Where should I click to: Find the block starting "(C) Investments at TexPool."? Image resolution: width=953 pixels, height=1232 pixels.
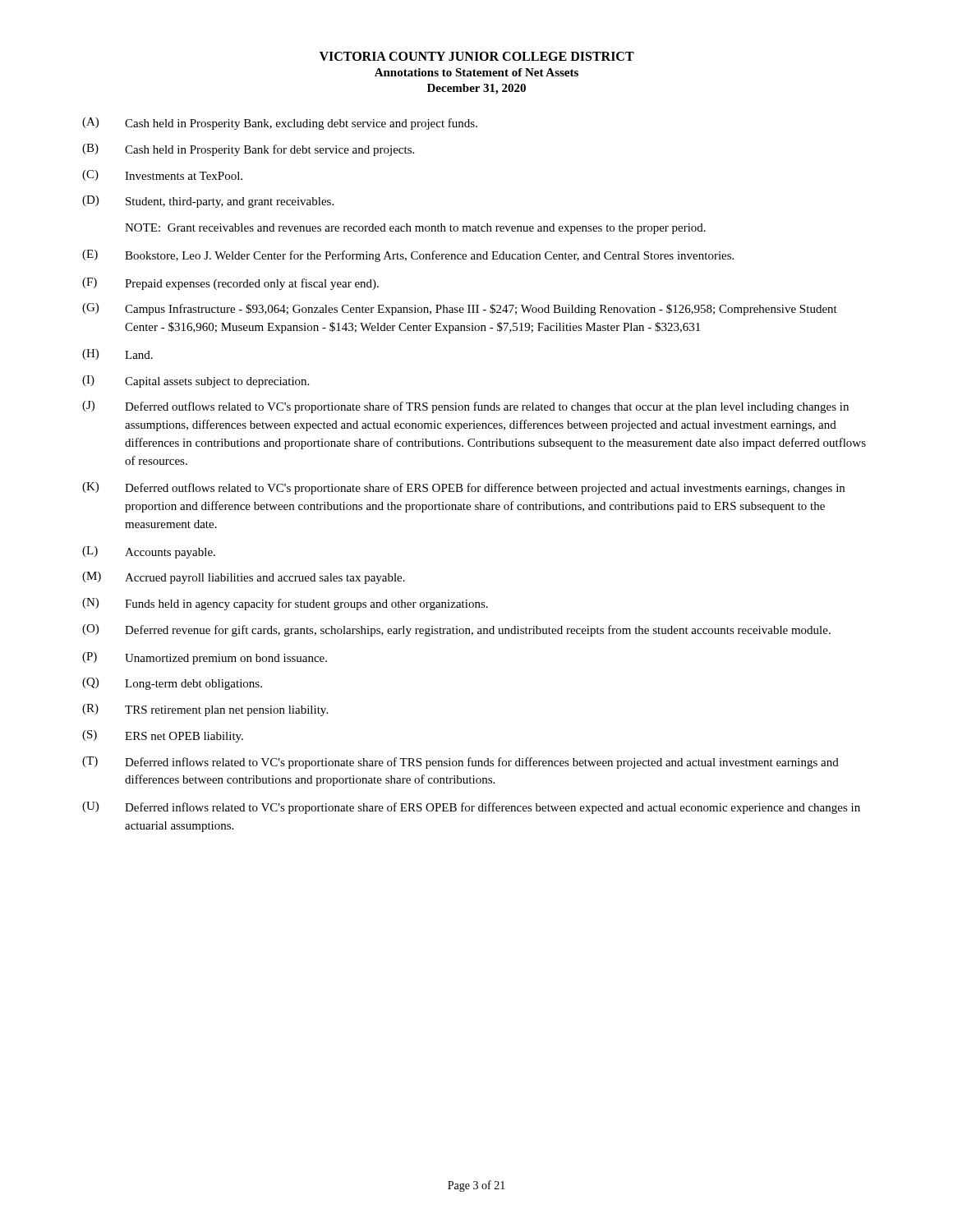162,175
